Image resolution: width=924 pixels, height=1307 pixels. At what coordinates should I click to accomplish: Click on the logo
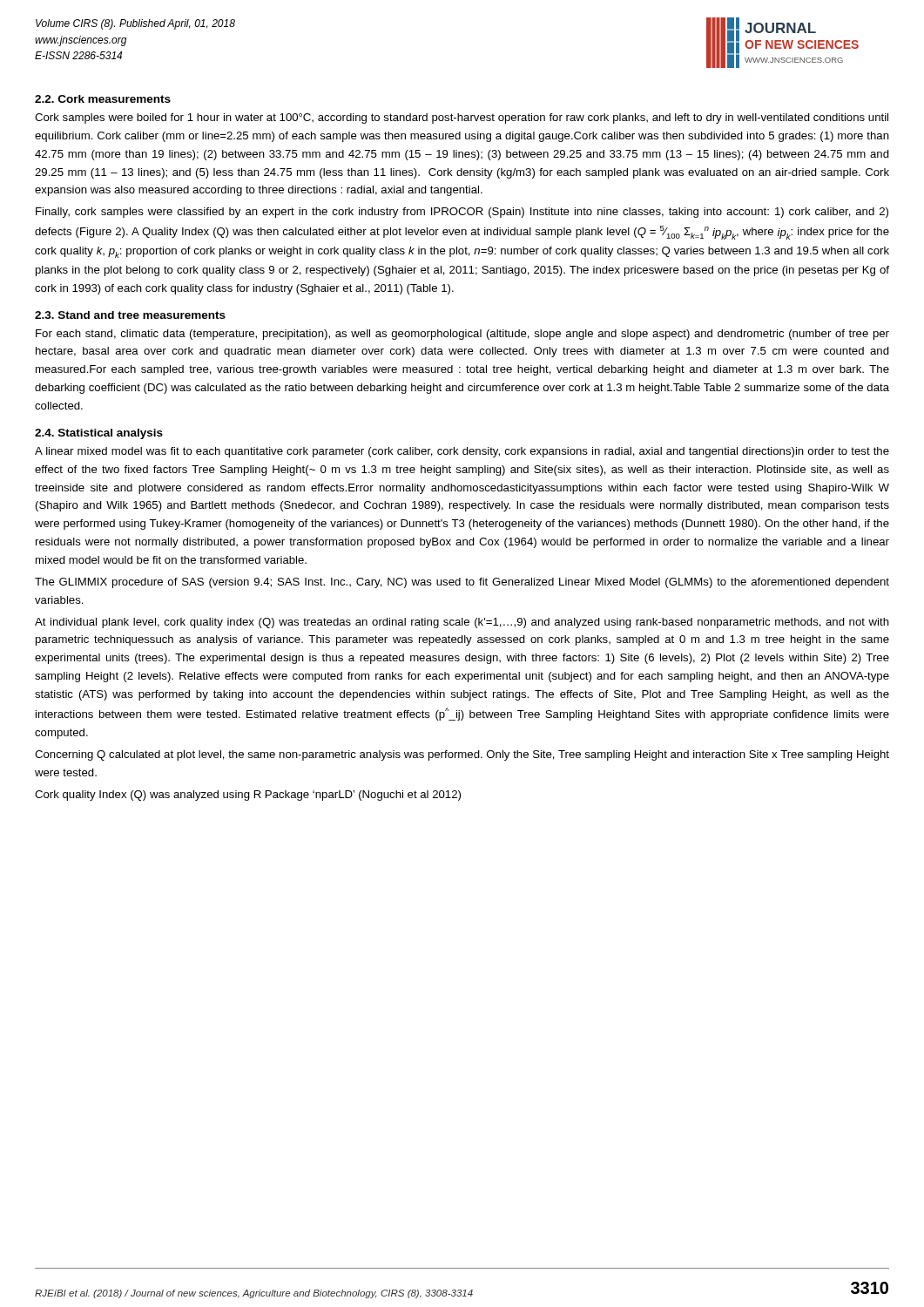pos(798,44)
